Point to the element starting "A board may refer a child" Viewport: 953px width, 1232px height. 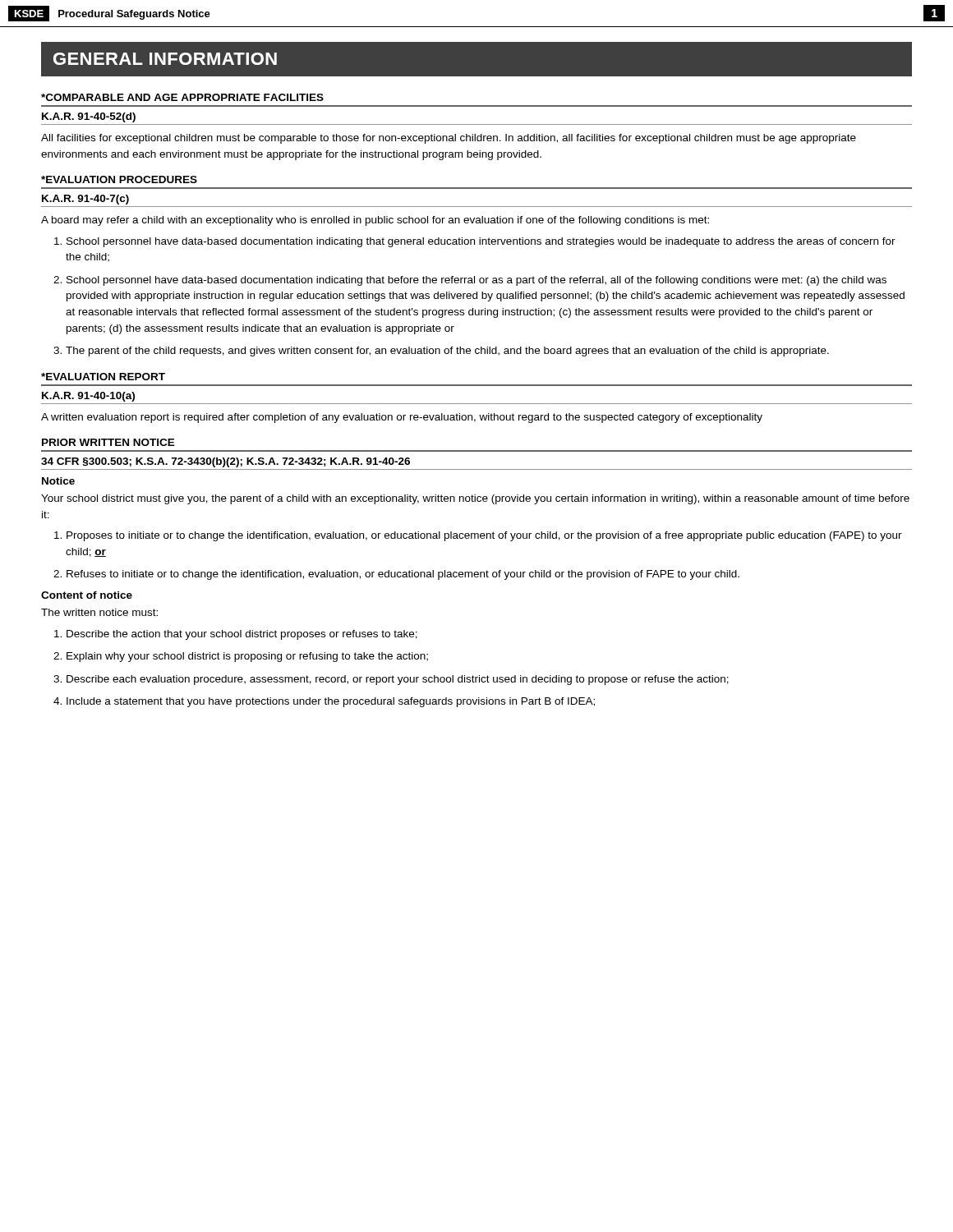click(376, 220)
